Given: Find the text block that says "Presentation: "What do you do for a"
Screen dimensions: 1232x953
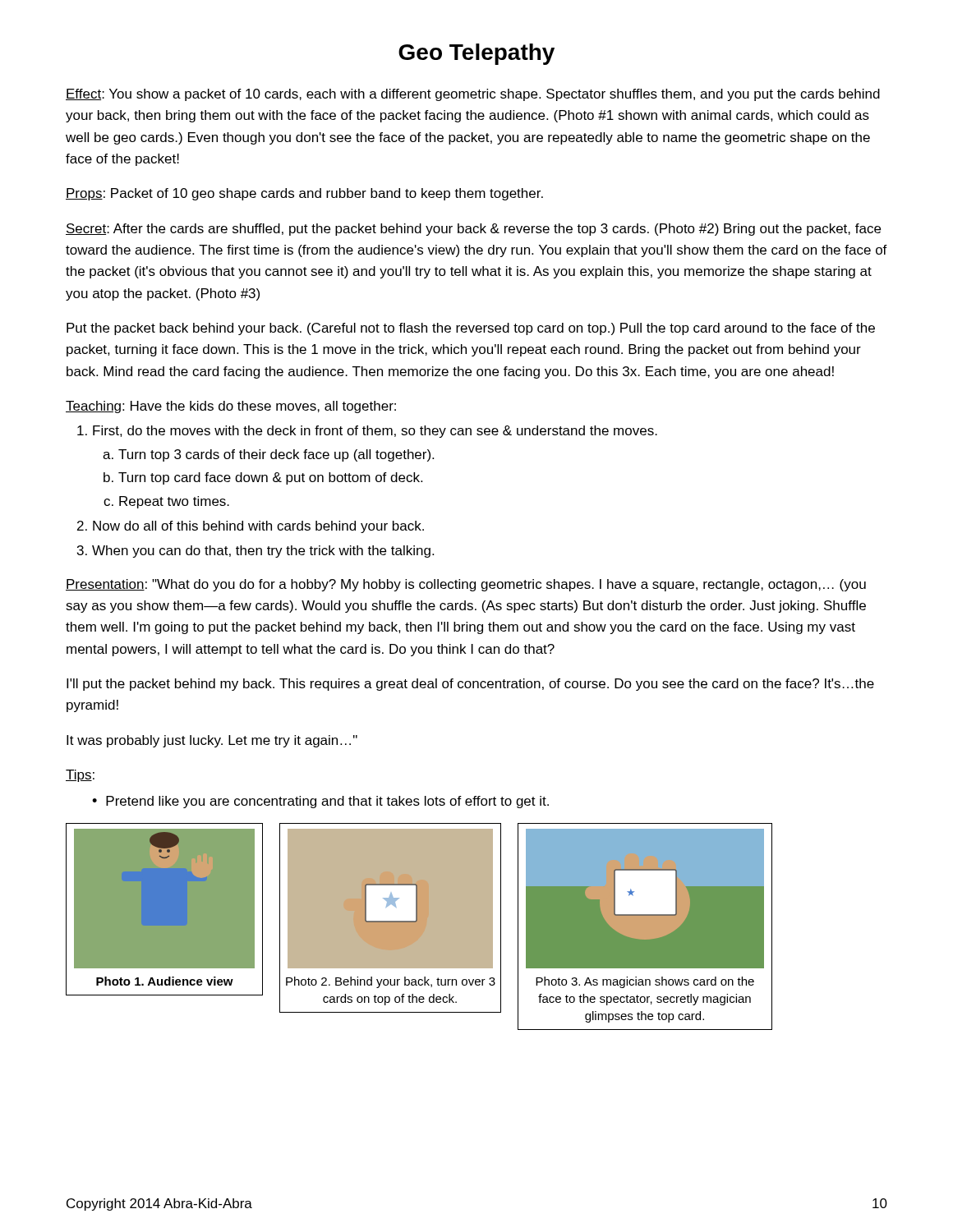Looking at the screenshot, I should [466, 616].
